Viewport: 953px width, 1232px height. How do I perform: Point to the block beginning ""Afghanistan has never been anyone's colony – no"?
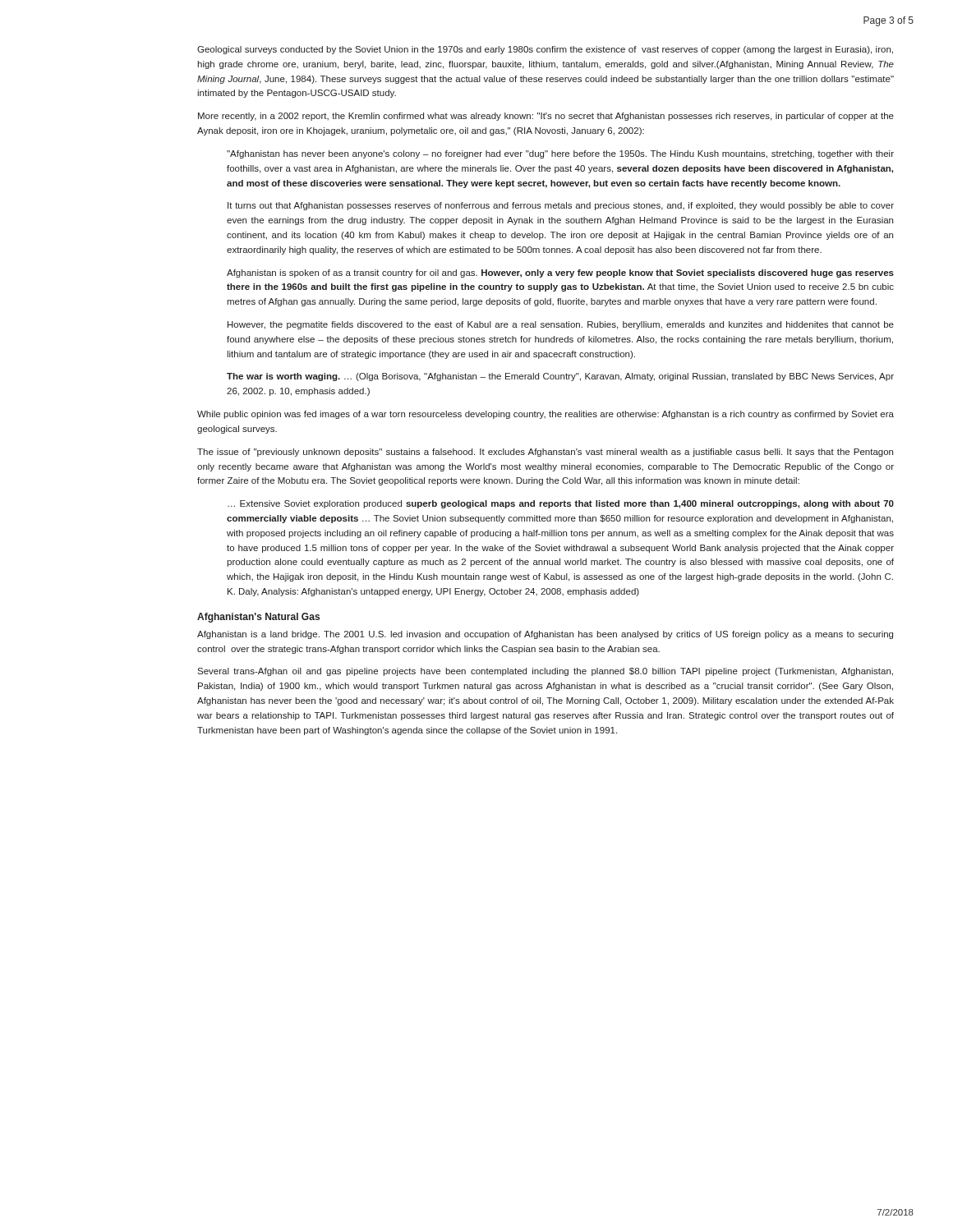pyautogui.click(x=560, y=168)
